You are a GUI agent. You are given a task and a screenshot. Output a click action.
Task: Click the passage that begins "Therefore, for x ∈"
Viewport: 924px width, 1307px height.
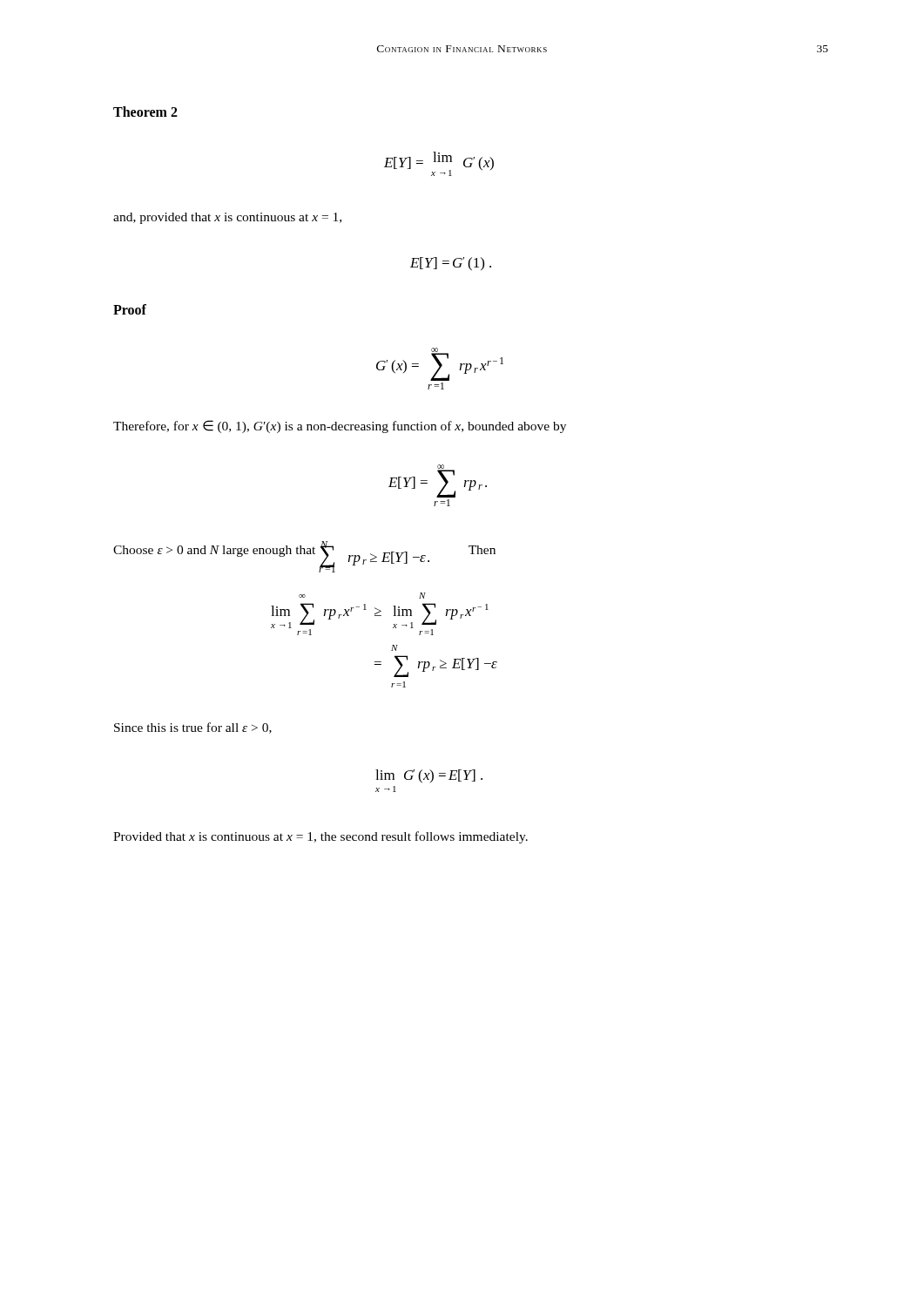coord(340,426)
